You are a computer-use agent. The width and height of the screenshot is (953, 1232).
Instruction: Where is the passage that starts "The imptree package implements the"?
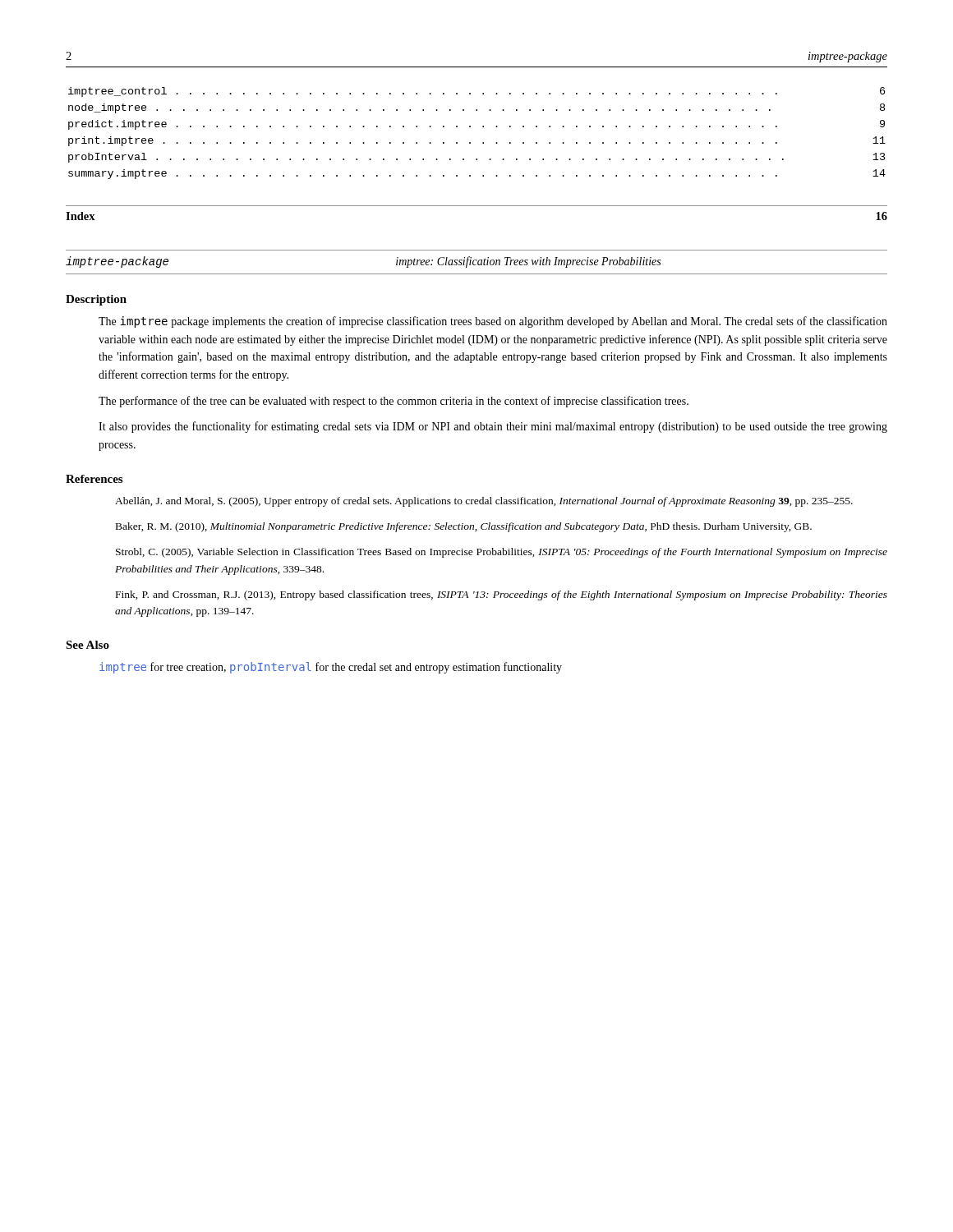493,348
